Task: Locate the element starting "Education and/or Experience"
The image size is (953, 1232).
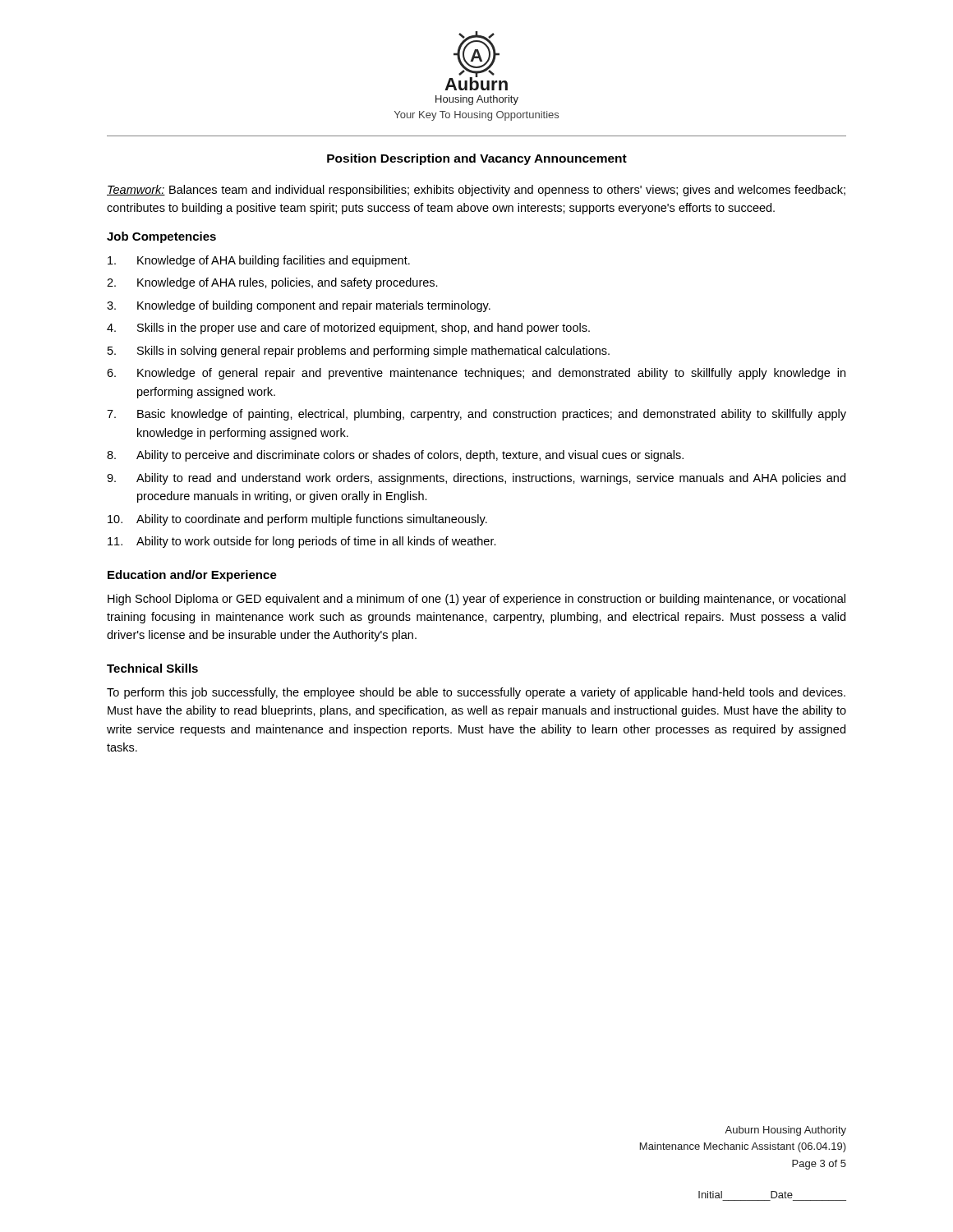Action: pyautogui.click(x=192, y=574)
